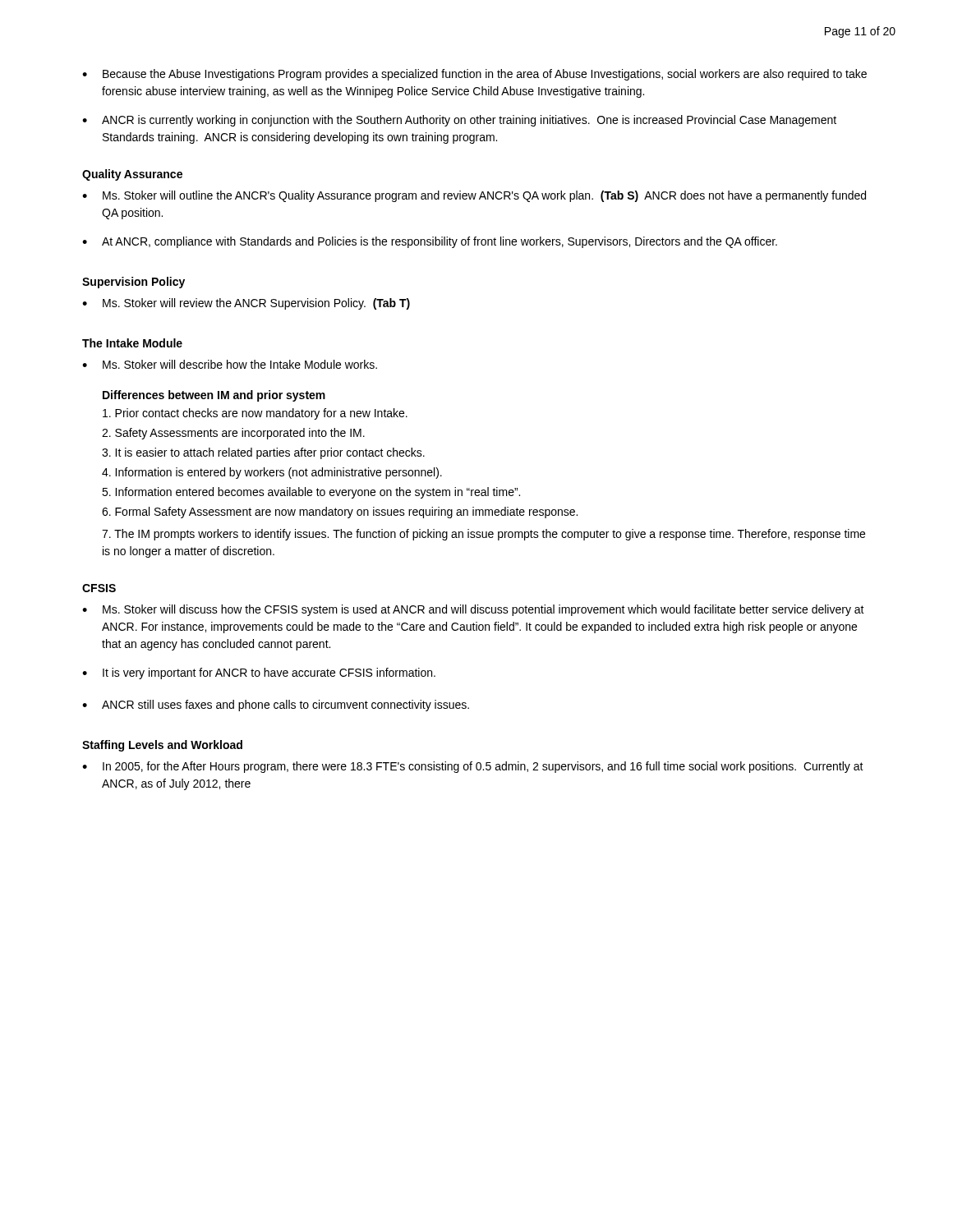Find the section header with the text "Quality Assurance"
The width and height of the screenshot is (953, 1232).
132,174
